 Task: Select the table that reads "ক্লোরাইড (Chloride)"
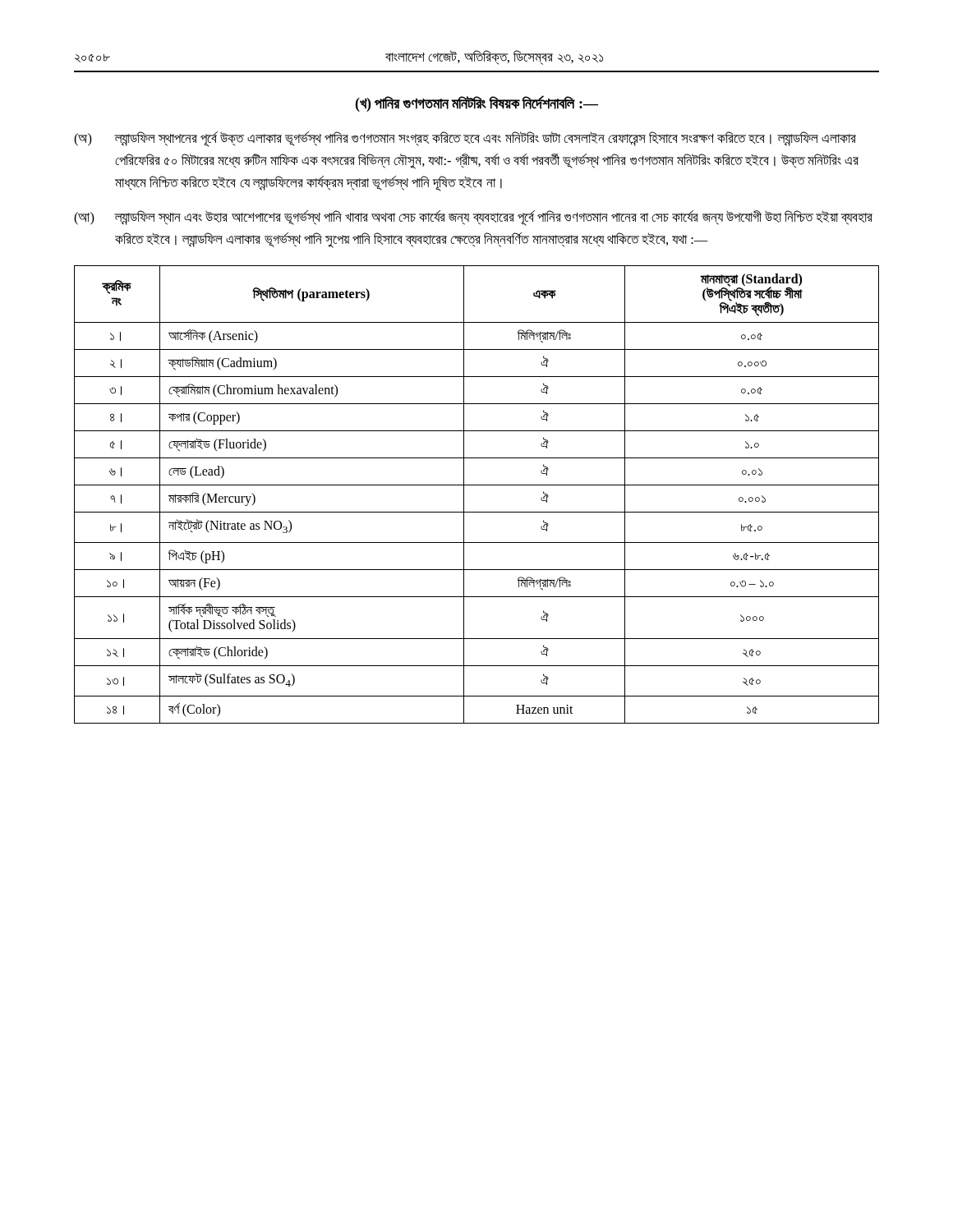pos(476,495)
